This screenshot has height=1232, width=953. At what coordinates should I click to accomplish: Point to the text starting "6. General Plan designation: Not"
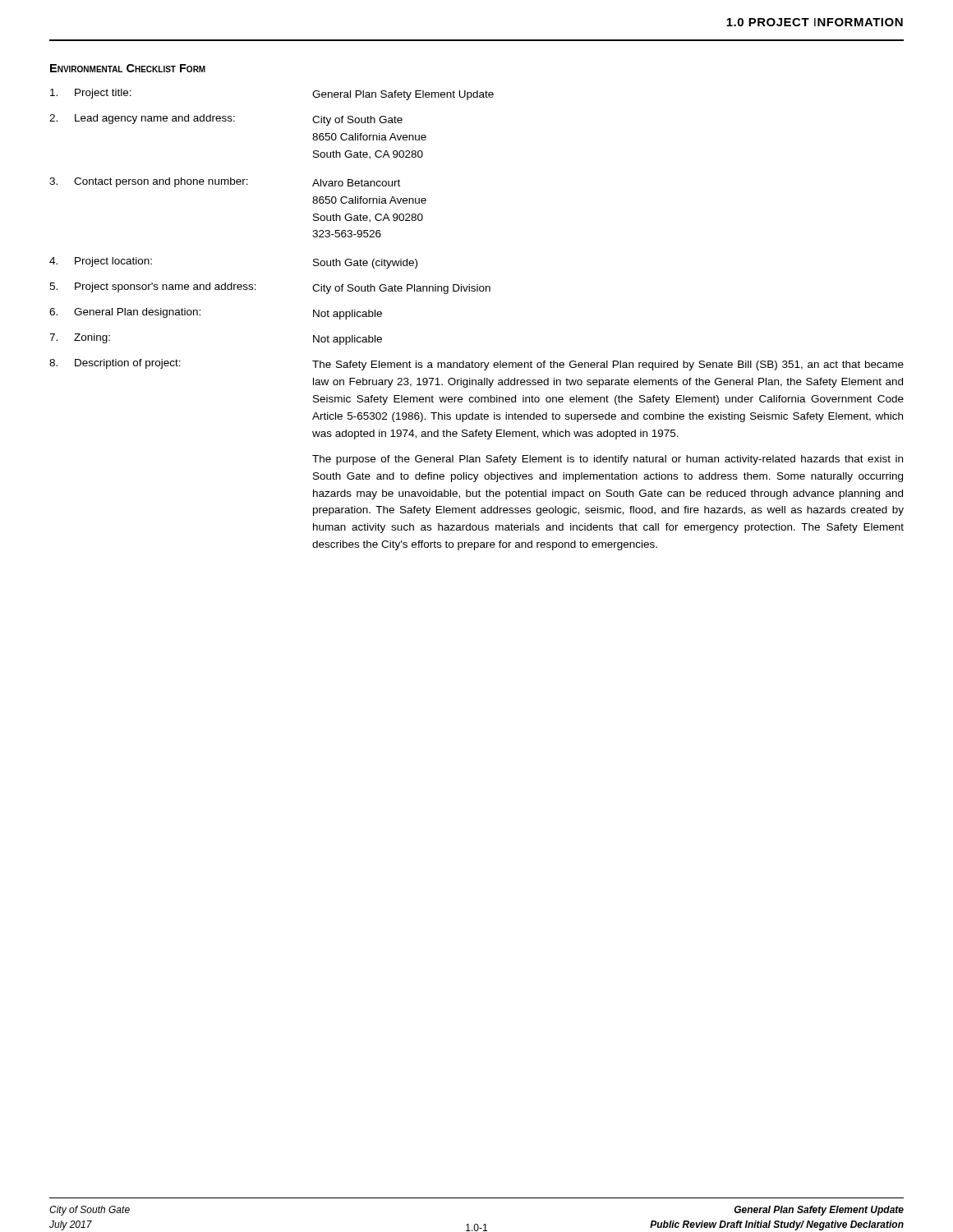coord(134,313)
